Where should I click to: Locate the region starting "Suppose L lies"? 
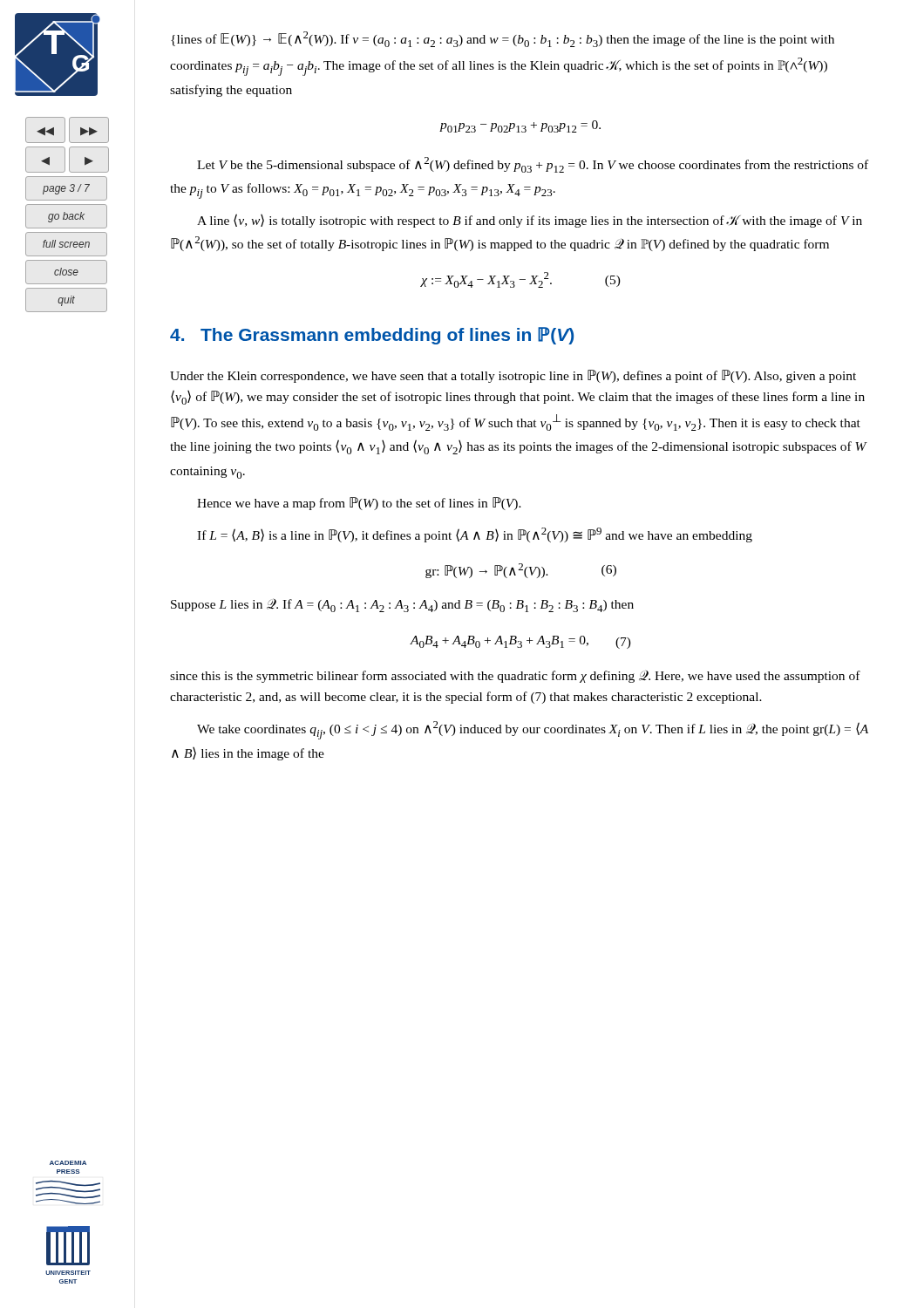tap(402, 606)
